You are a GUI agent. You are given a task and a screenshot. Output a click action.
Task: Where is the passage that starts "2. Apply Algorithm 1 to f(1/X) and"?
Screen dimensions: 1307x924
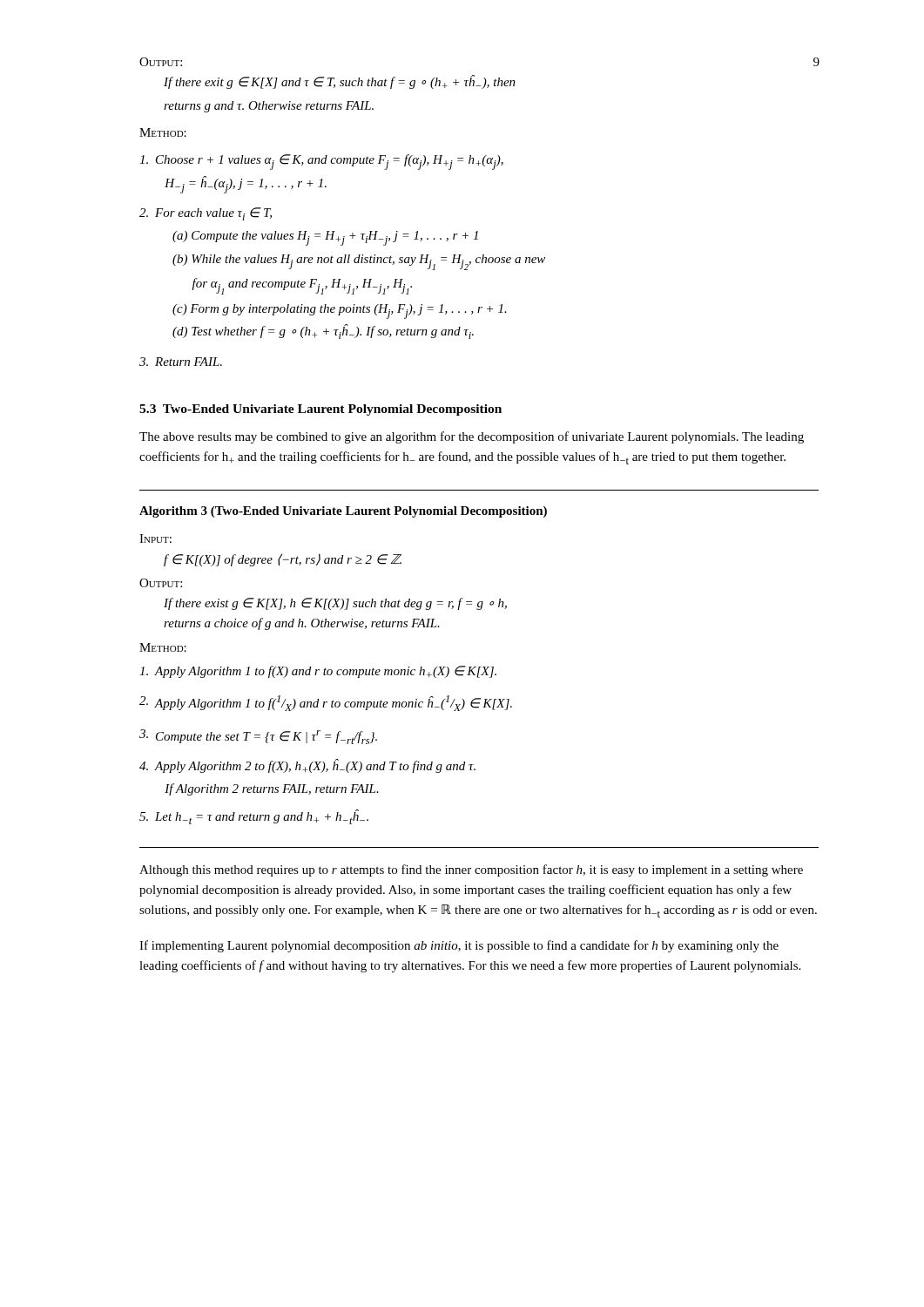coord(326,704)
